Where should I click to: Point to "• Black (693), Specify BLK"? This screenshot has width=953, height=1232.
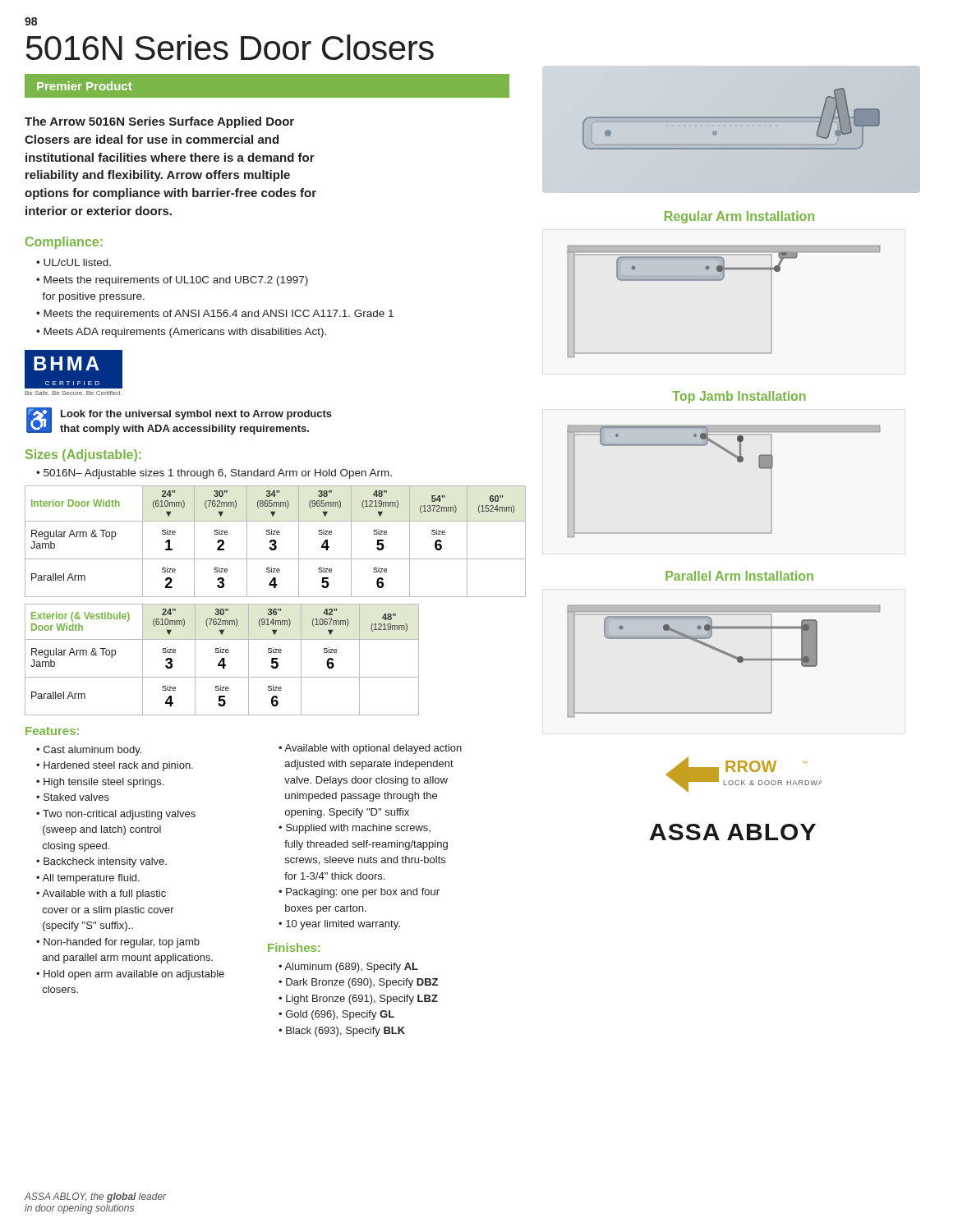tap(342, 1030)
